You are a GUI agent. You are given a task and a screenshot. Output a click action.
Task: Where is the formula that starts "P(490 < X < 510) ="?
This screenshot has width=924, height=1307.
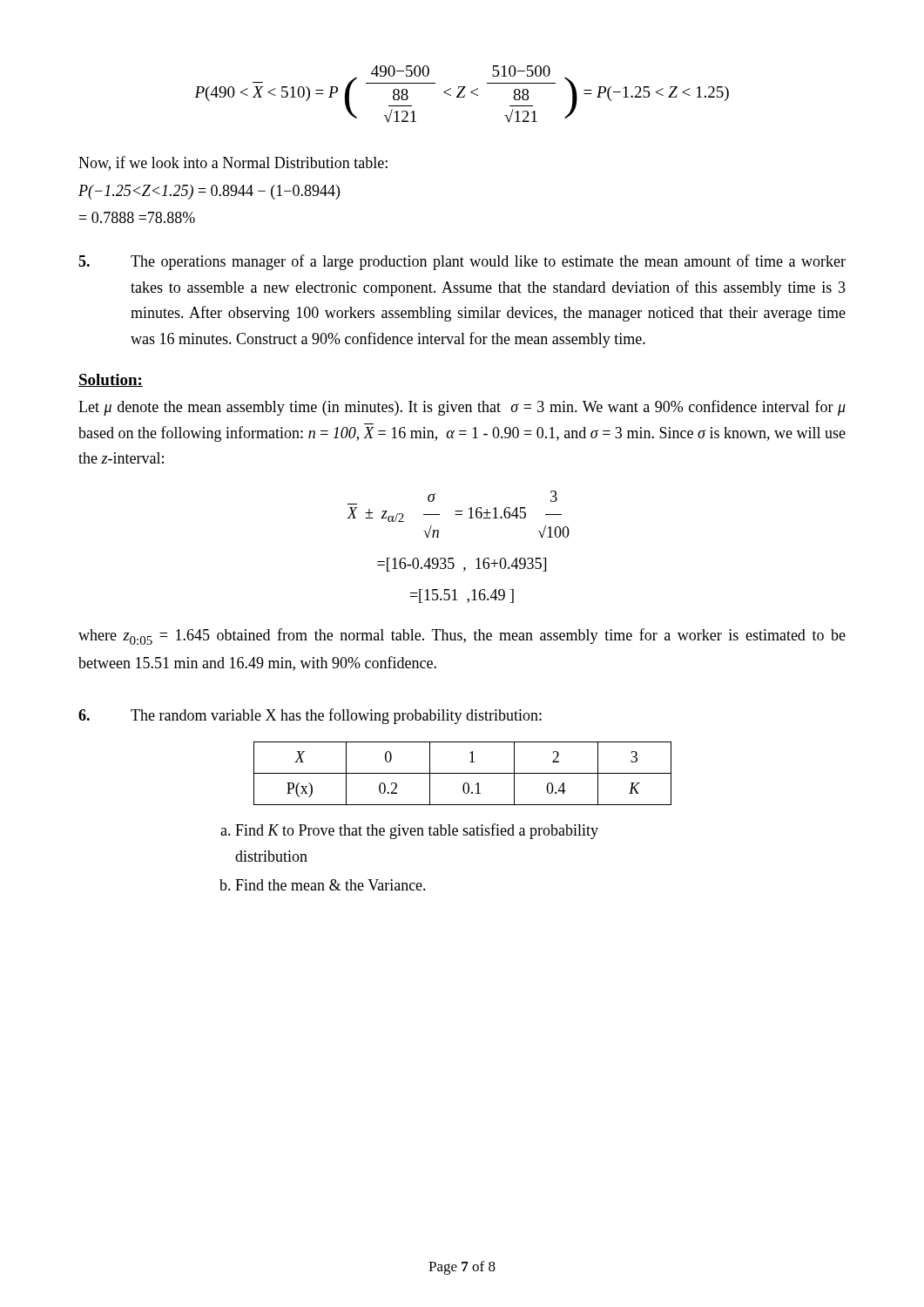click(x=462, y=94)
